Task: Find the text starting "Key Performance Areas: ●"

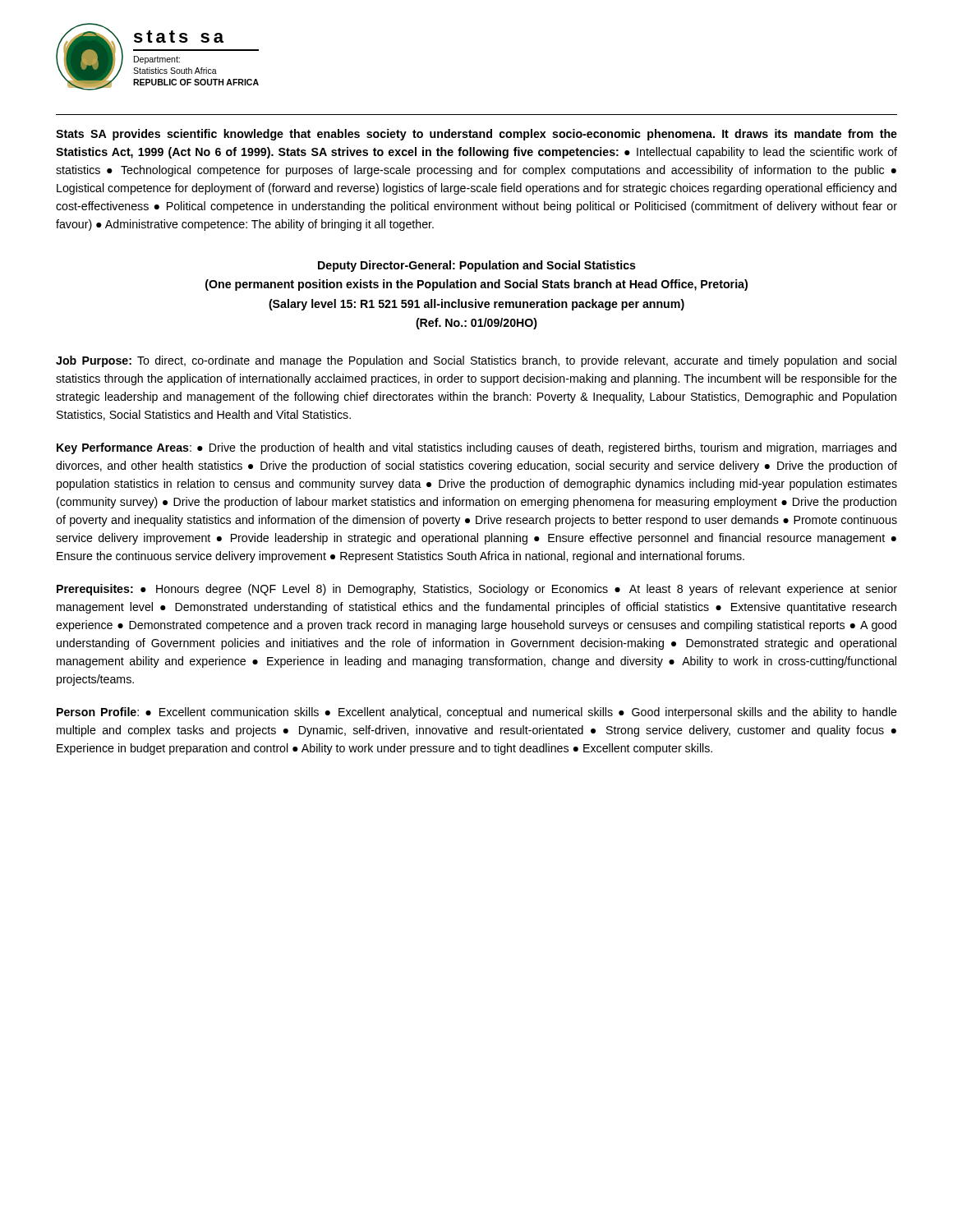Action: click(x=476, y=502)
